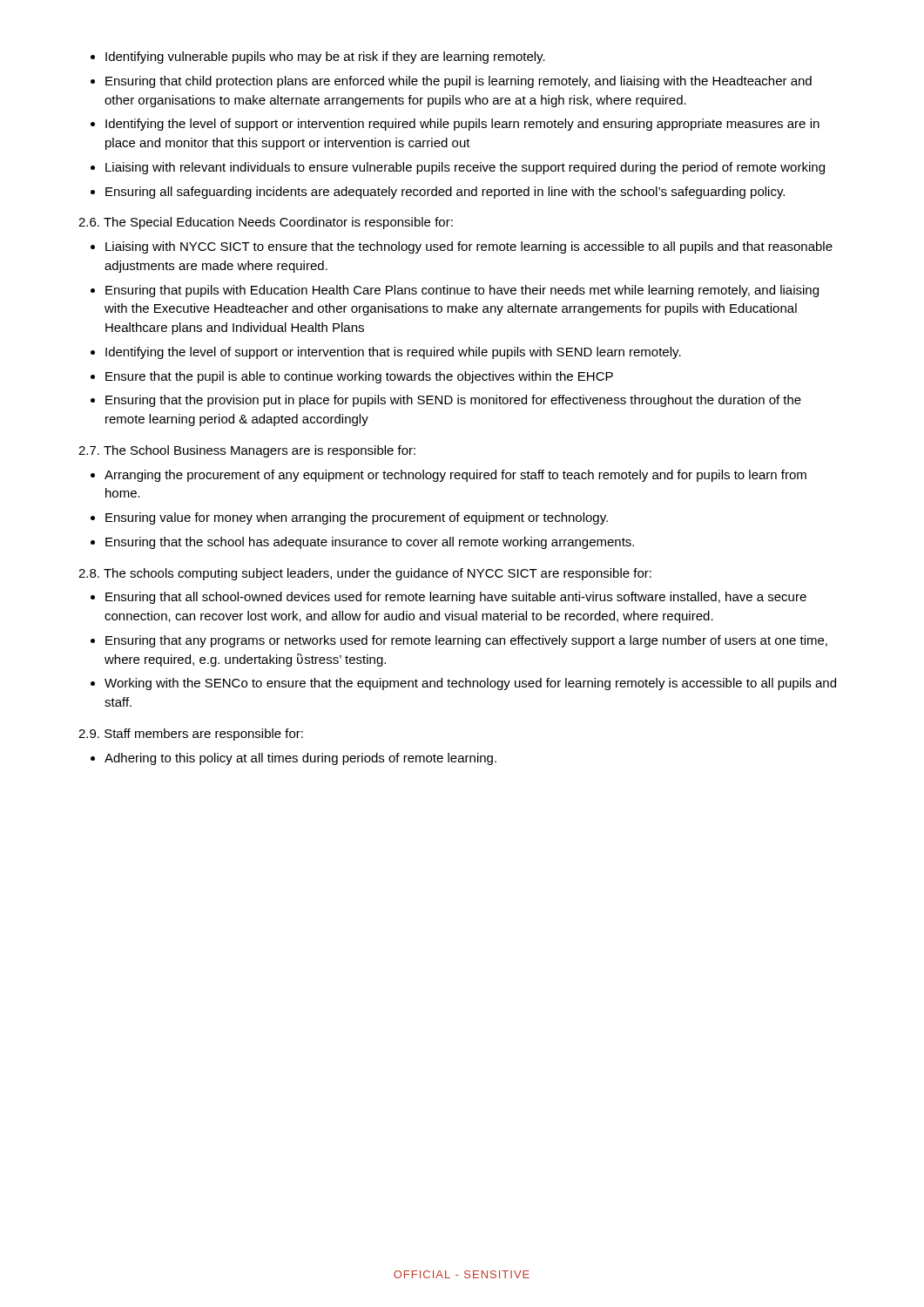Navigate to the element starting "8. The schools computing"
This screenshot has height=1307, width=924.
tap(365, 572)
